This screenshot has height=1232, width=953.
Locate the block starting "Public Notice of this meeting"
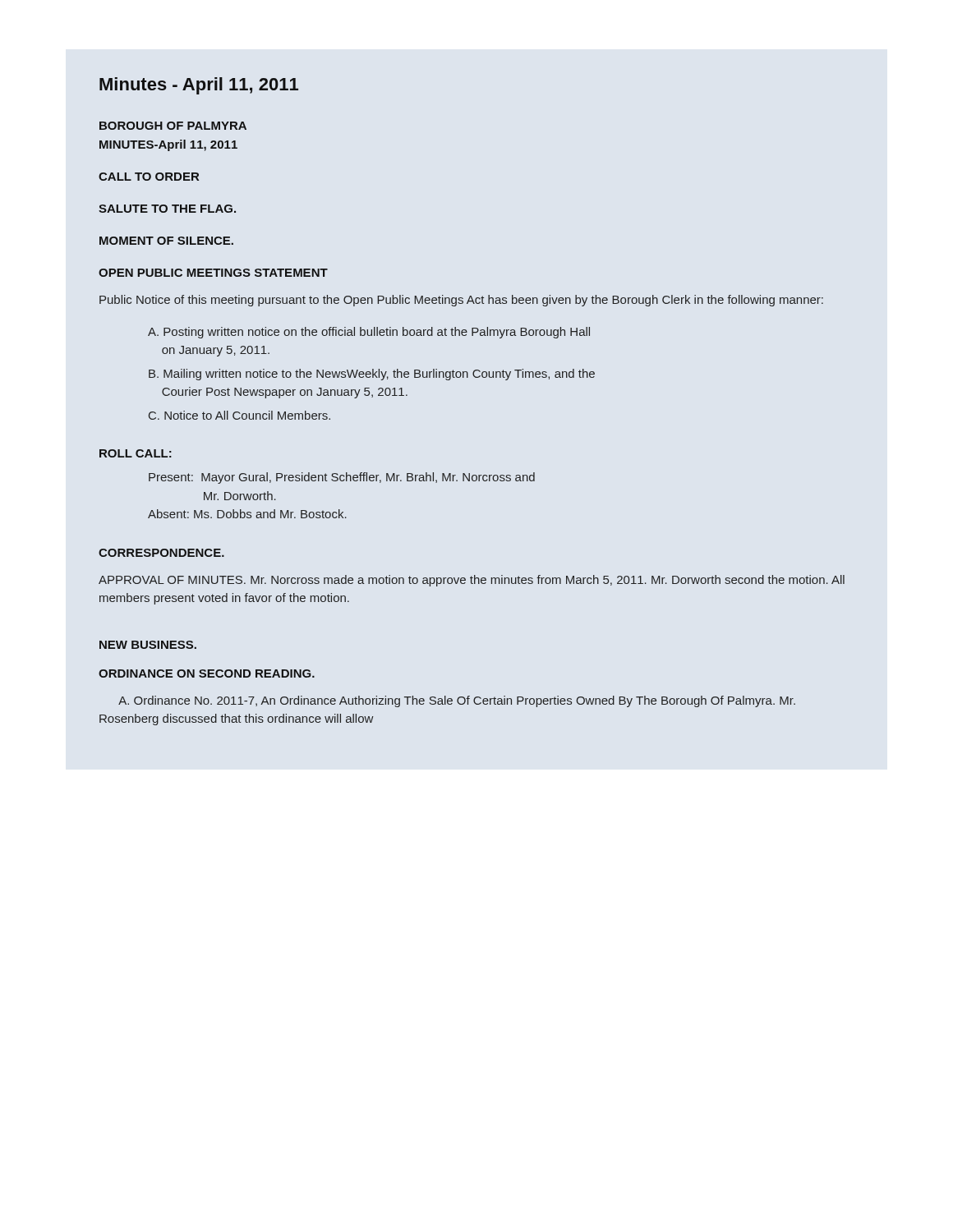coord(461,299)
